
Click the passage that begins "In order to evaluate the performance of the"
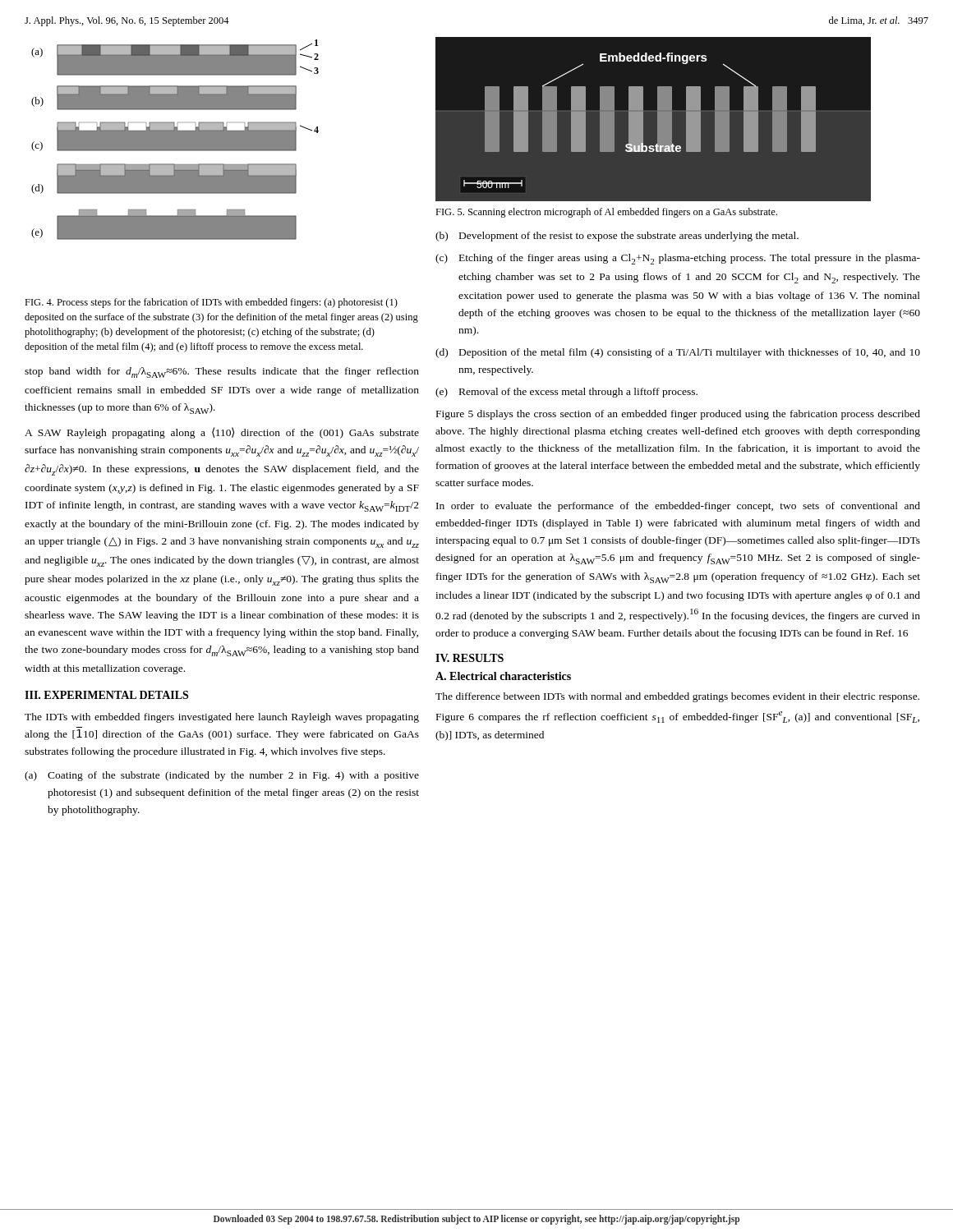click(x=678, y=569)
